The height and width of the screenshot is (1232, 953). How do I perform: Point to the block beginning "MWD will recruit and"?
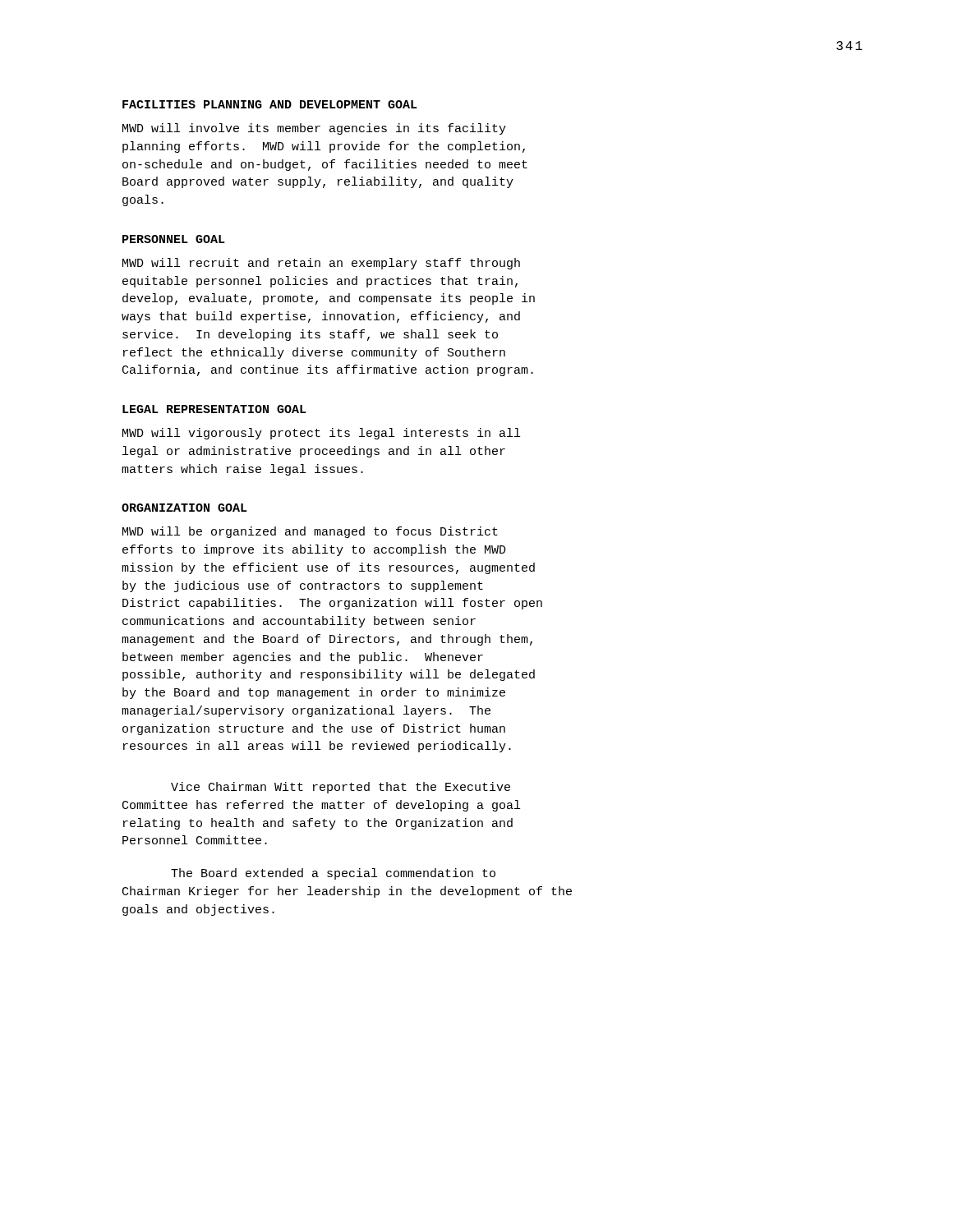click(329, 317)
